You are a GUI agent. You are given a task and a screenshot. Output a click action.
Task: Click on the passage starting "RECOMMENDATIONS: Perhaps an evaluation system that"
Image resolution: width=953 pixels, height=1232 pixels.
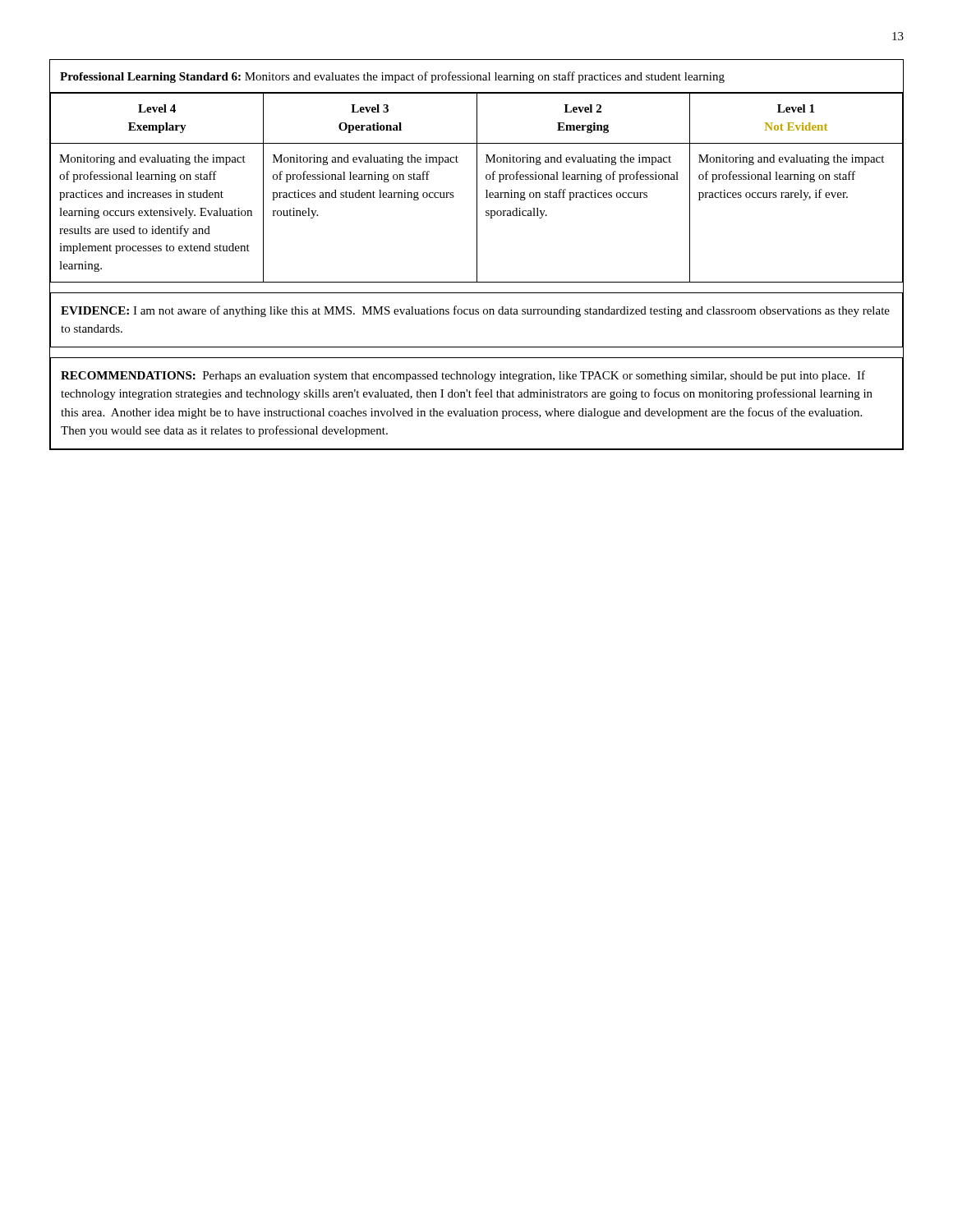coord(467,403)
